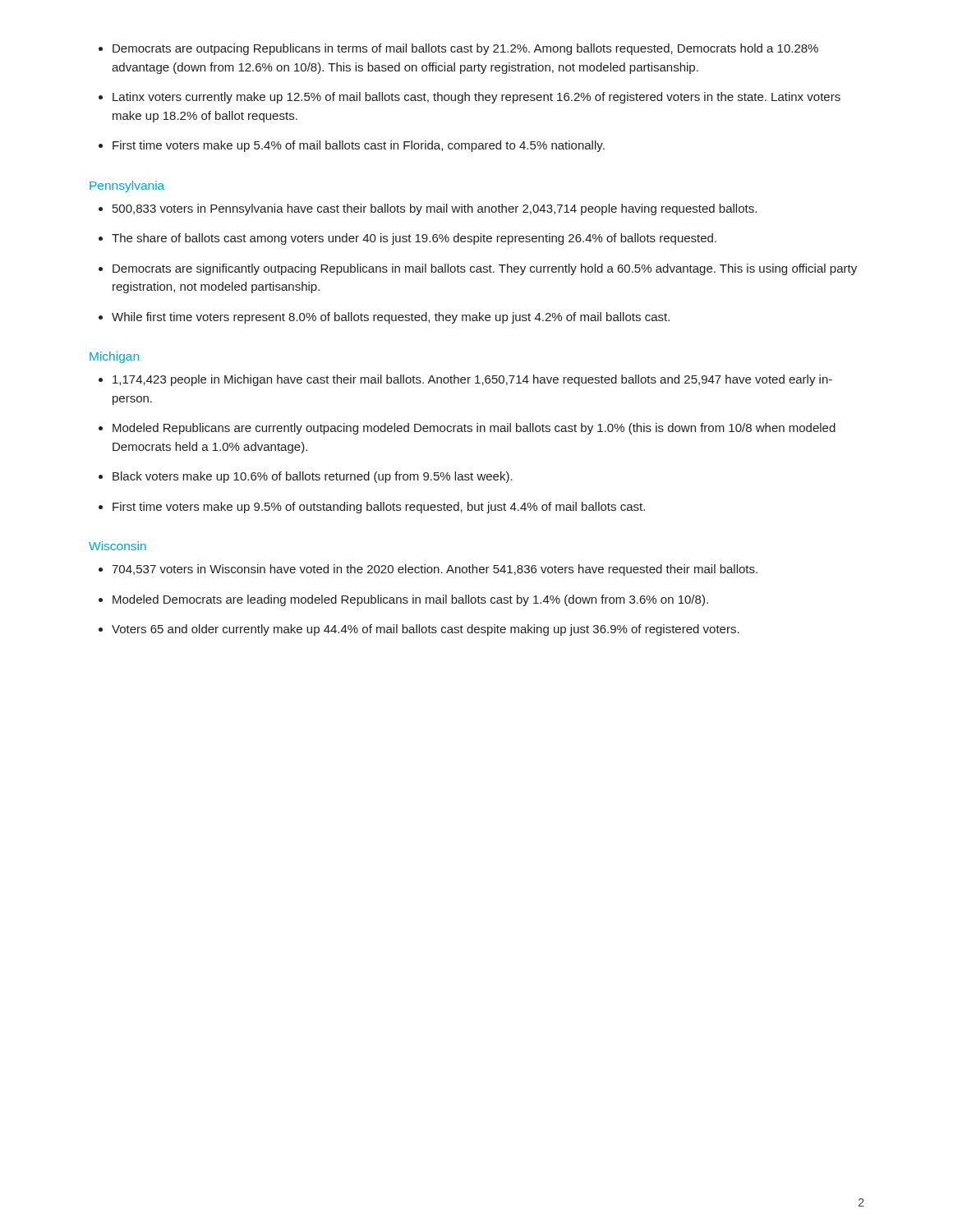The width and height of the screenshot is (953, 1232).
Task: Locate the list item that says "704,537 voters in Wisconsin have voted in"
Action: (x=435, y=569)
